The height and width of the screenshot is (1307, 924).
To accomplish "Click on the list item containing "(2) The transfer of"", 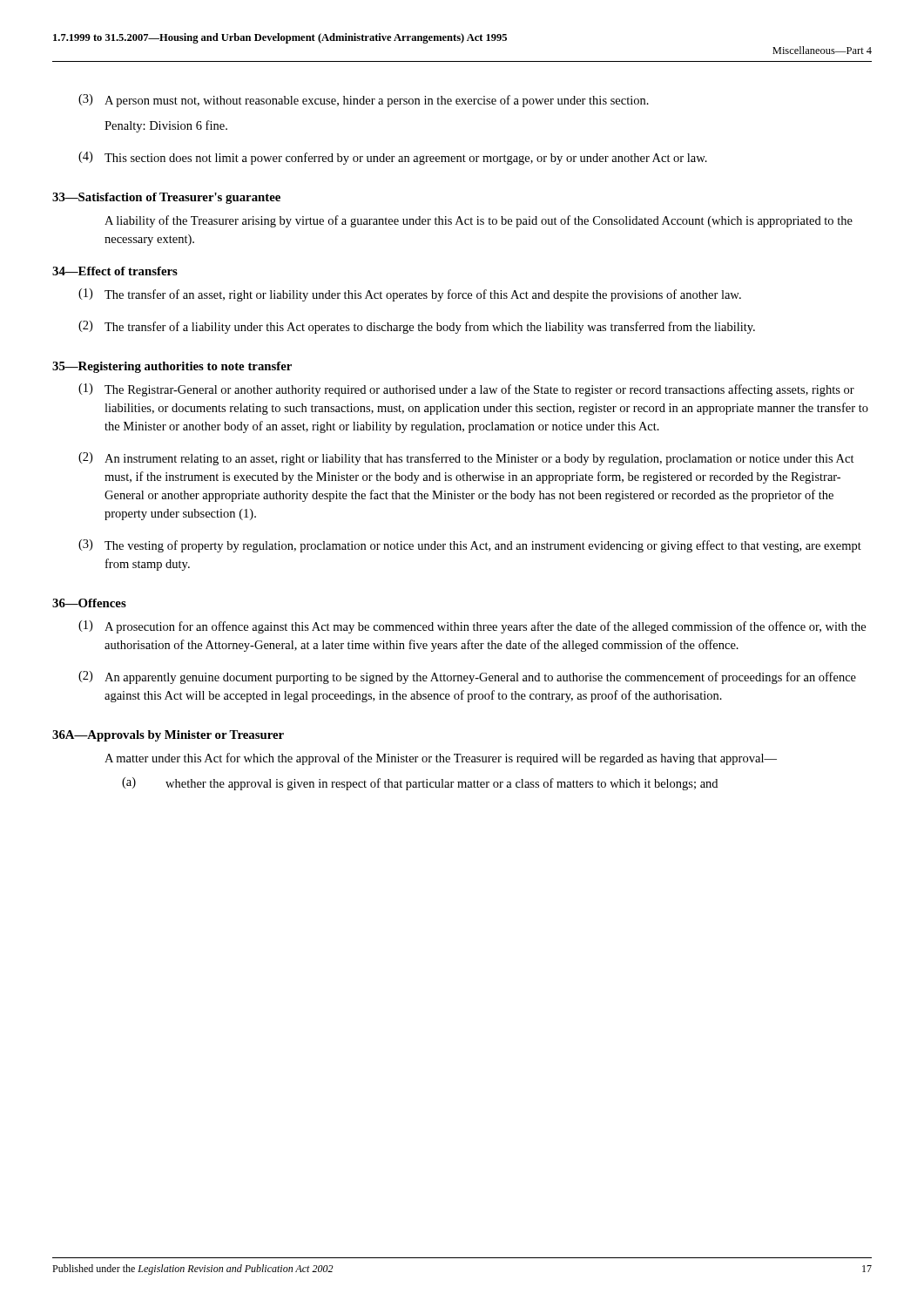I will click(x=462, y=331).
